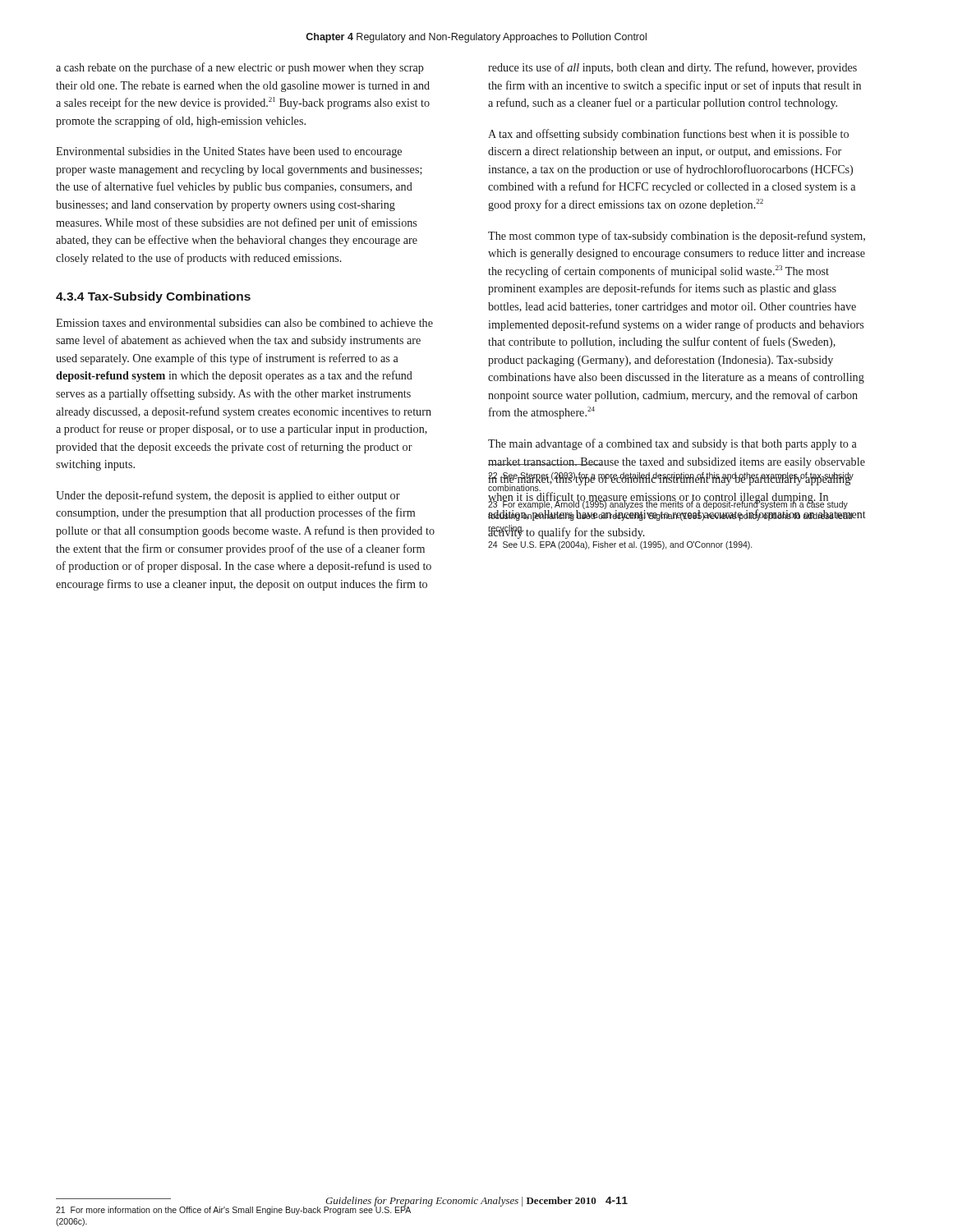Locate the text block with the text "a cash rebate"
This screenshot has height=1232, width=953.
[243, 94]
